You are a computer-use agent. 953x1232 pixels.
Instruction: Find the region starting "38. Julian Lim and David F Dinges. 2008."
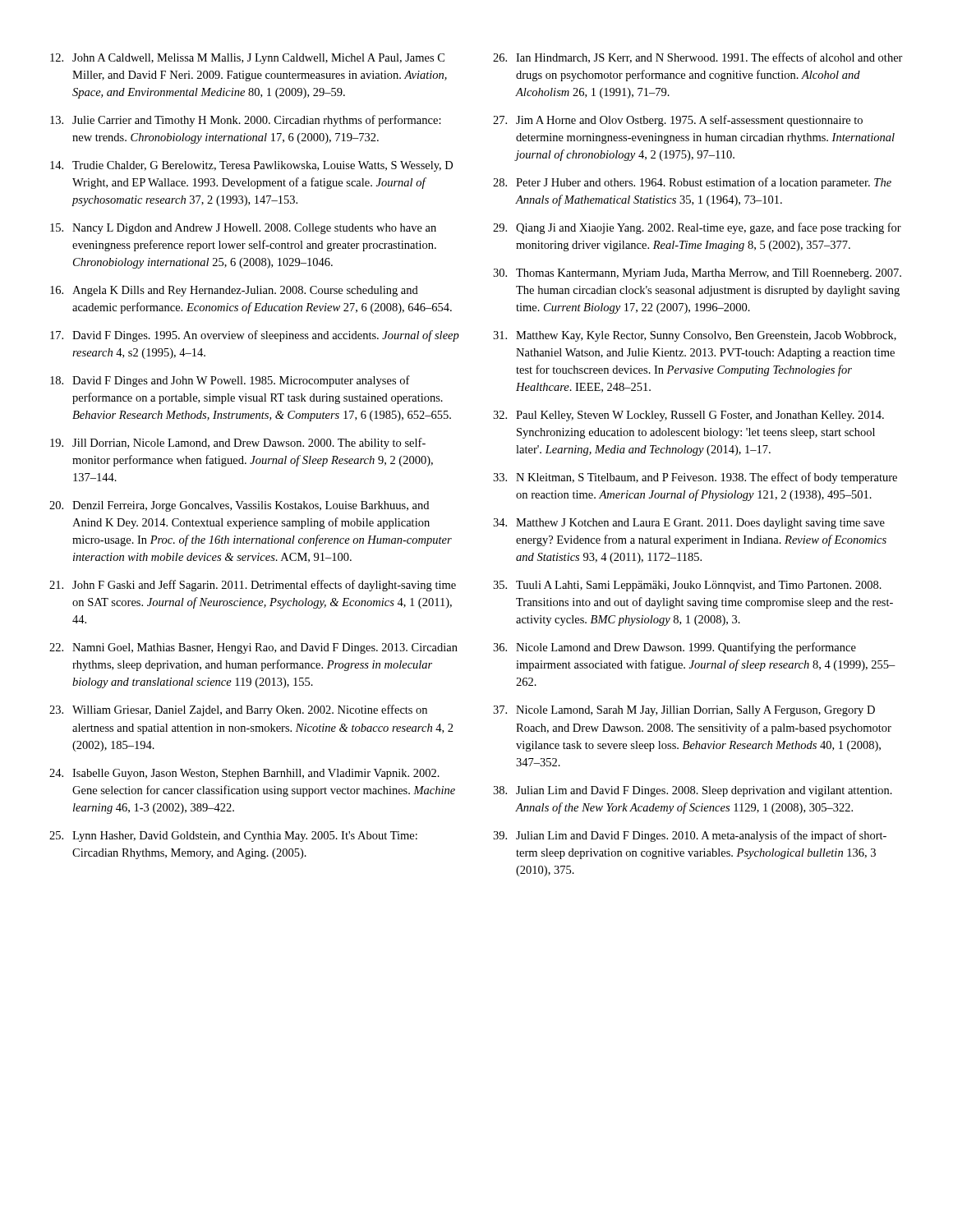pos(698,799)
